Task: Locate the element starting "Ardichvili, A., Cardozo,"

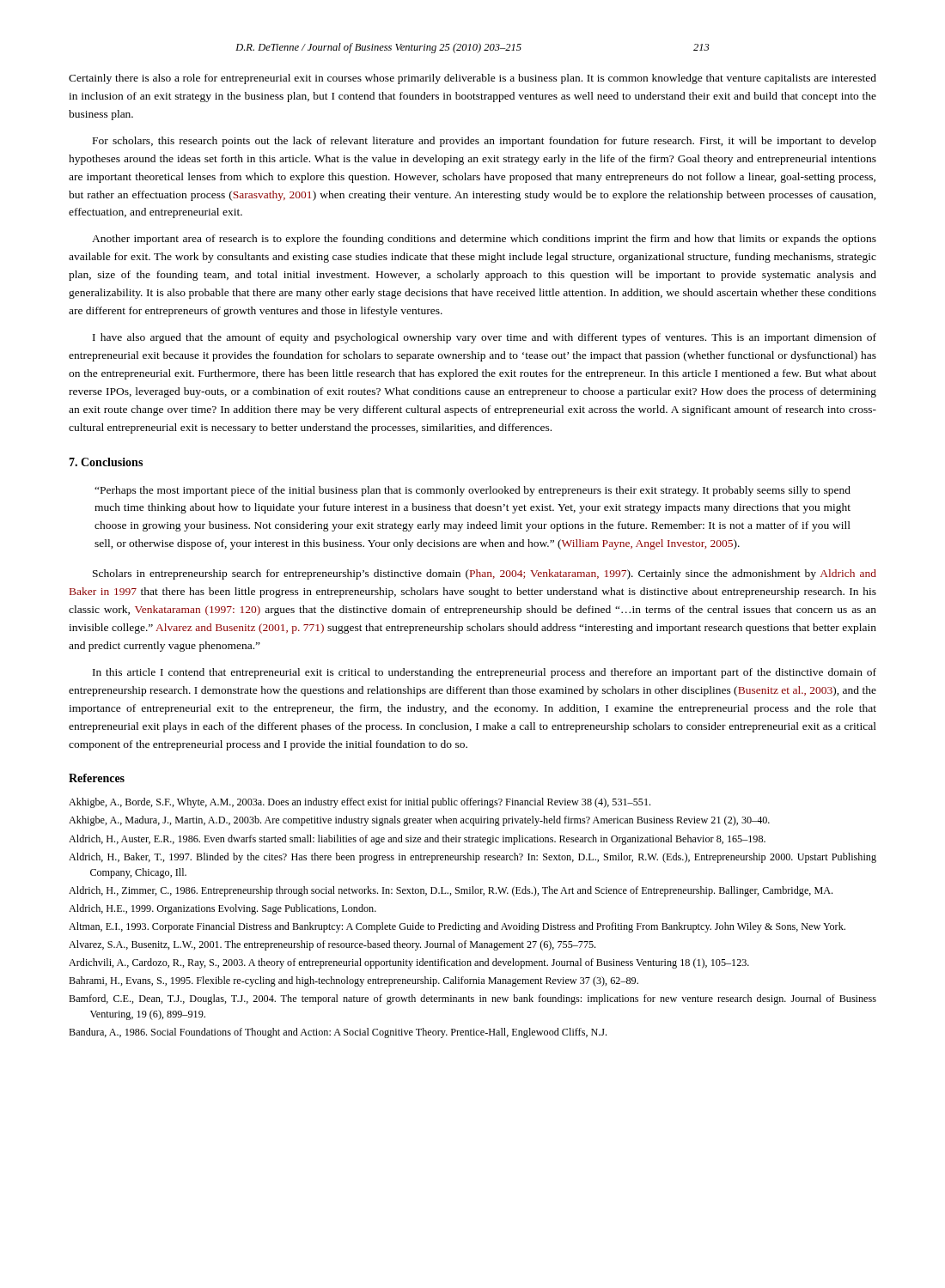Action: click(409, 962)
